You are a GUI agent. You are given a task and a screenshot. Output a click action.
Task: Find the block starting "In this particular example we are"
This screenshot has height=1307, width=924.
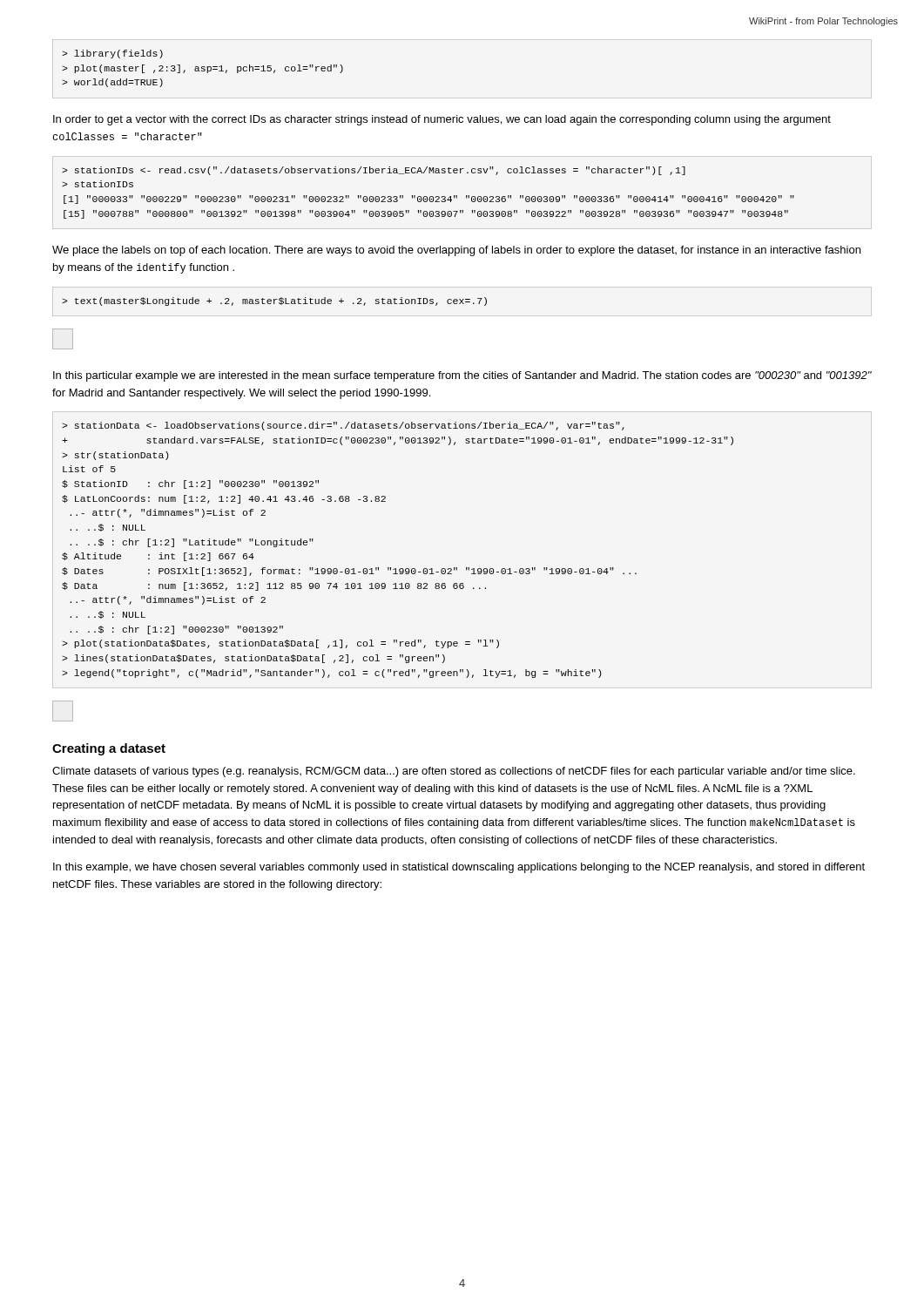coord(462,384)
